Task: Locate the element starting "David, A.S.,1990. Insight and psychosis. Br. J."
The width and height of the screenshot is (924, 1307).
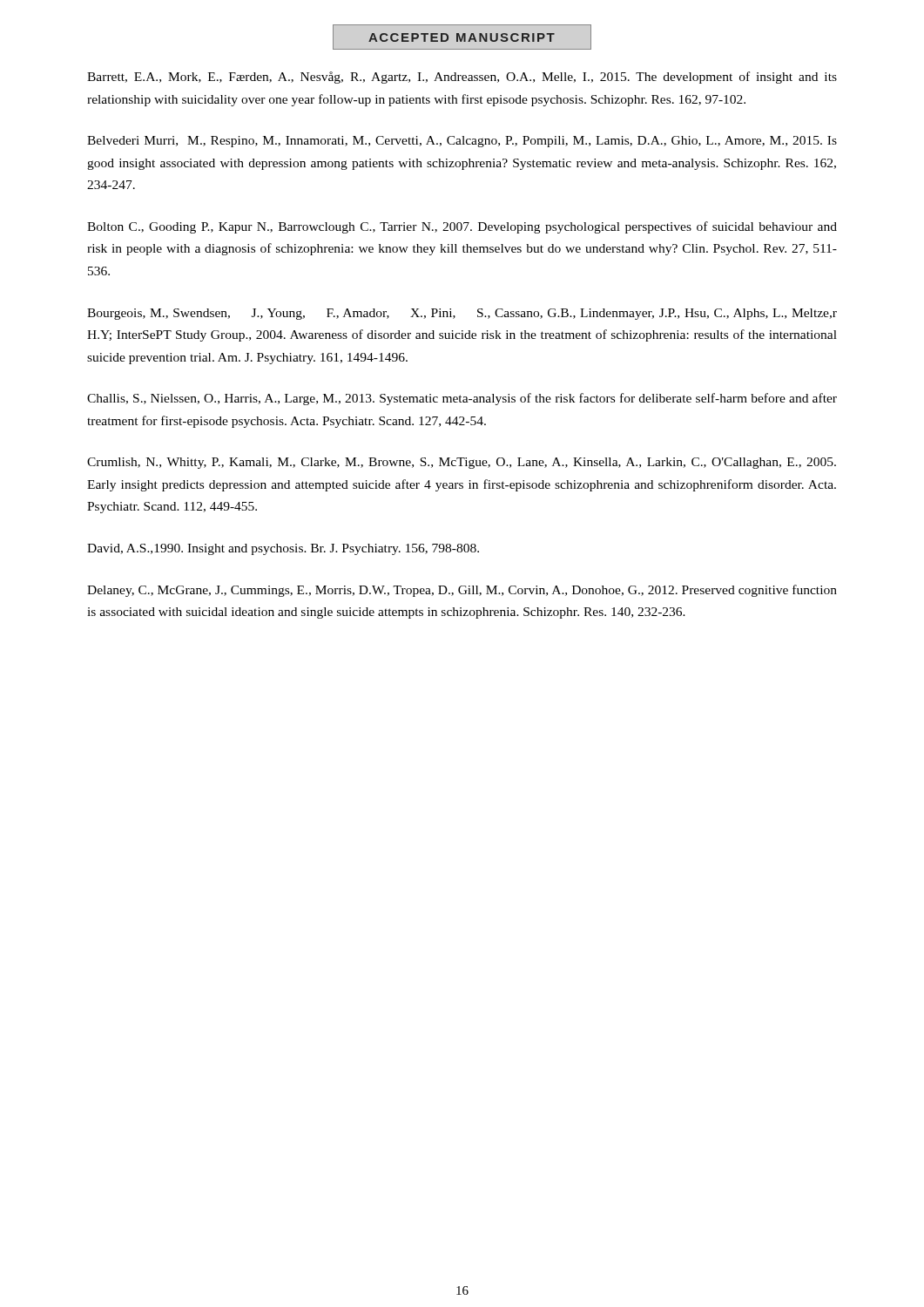Action: 284,548
